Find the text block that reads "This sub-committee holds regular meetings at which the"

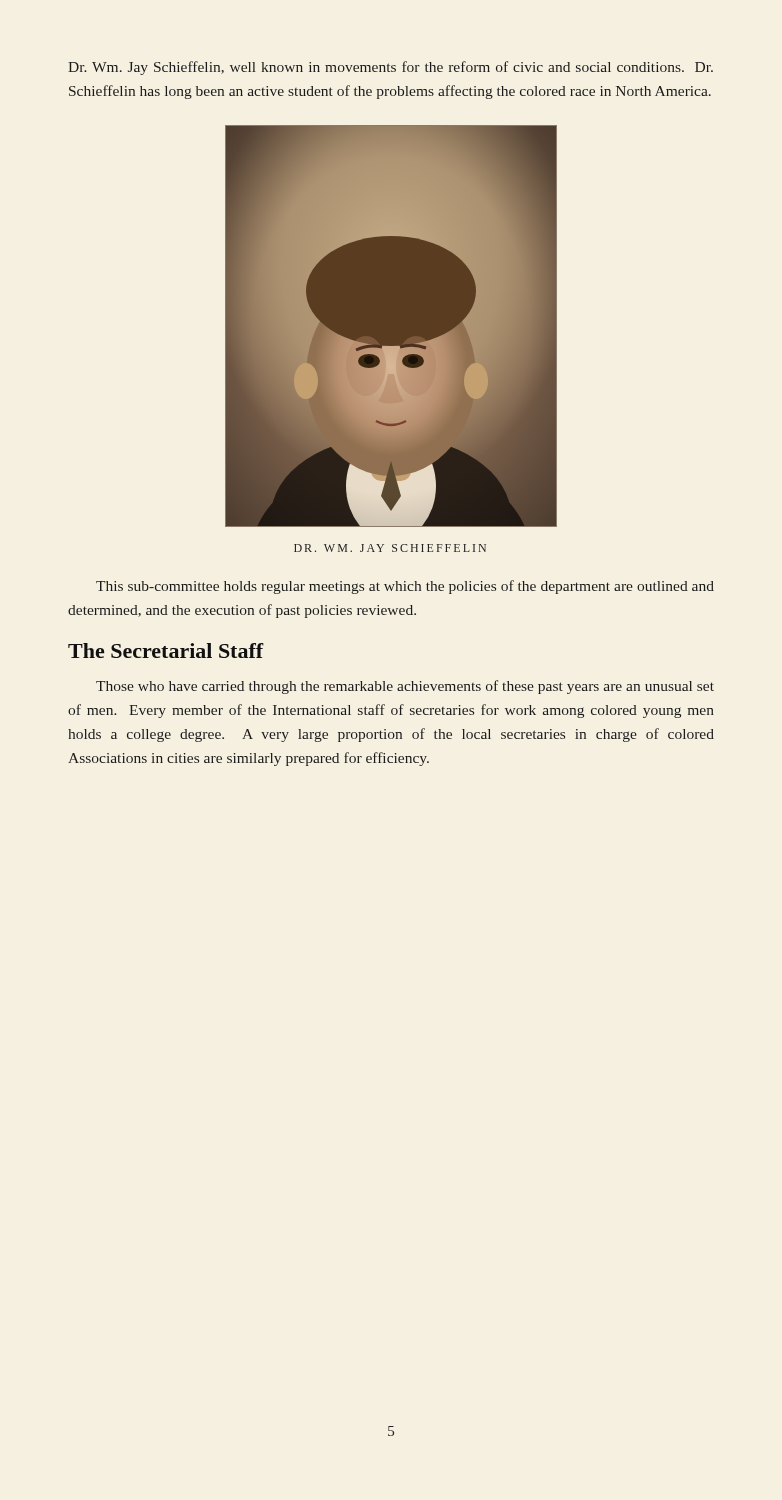pyautogui.click(x=391, y=598)
